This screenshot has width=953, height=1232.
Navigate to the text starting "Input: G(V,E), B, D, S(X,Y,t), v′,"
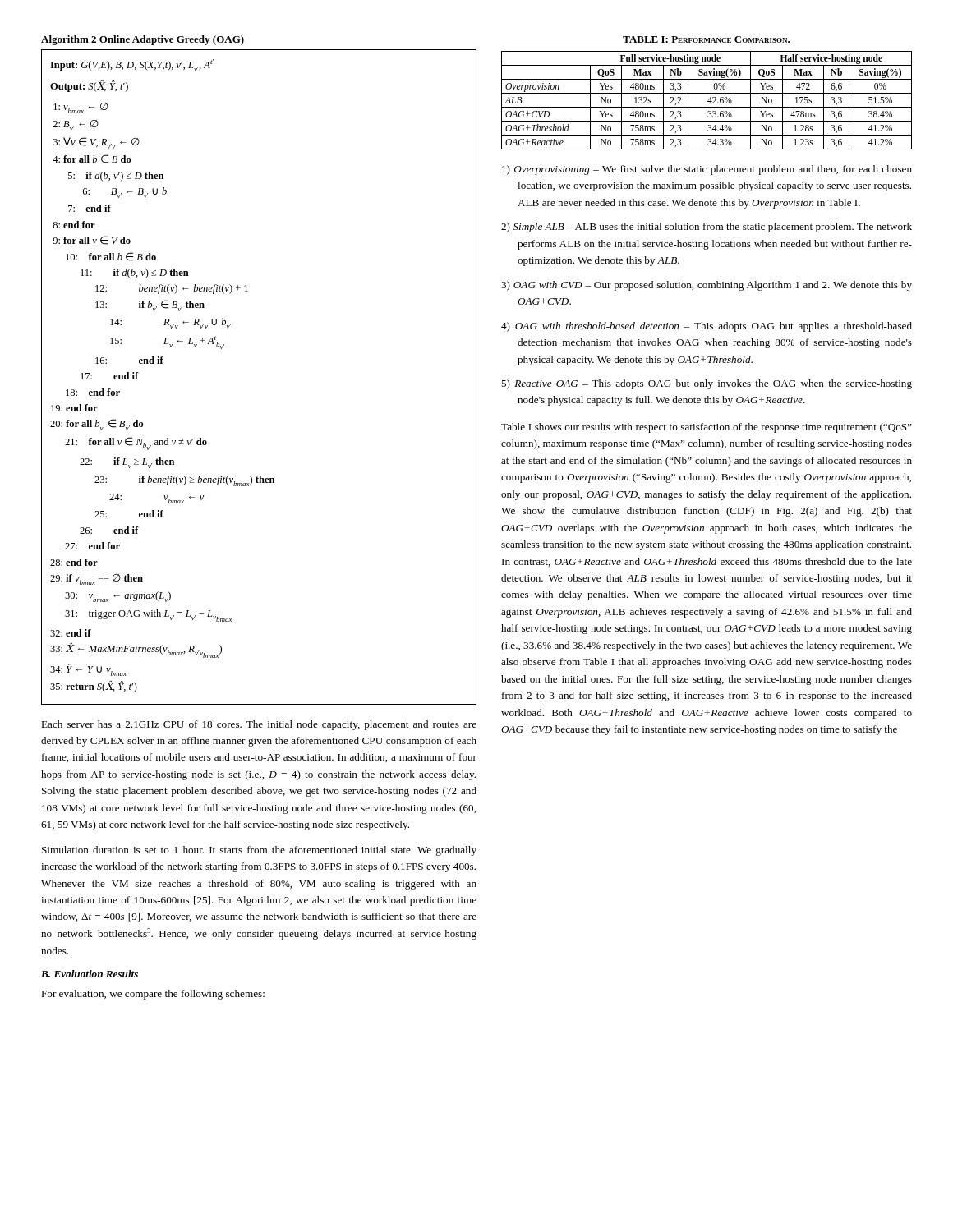132,65
